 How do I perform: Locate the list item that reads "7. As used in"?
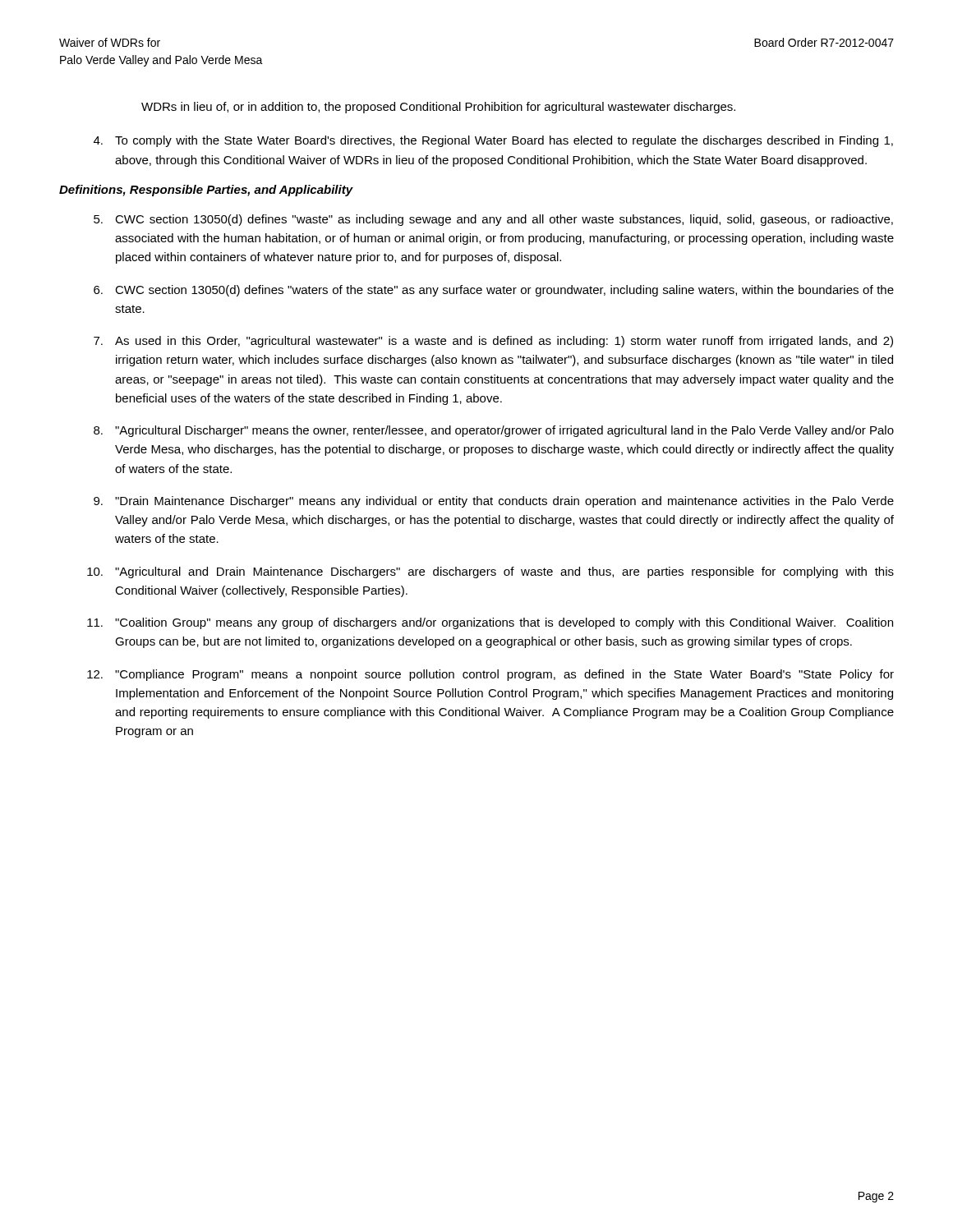(476, 369)
